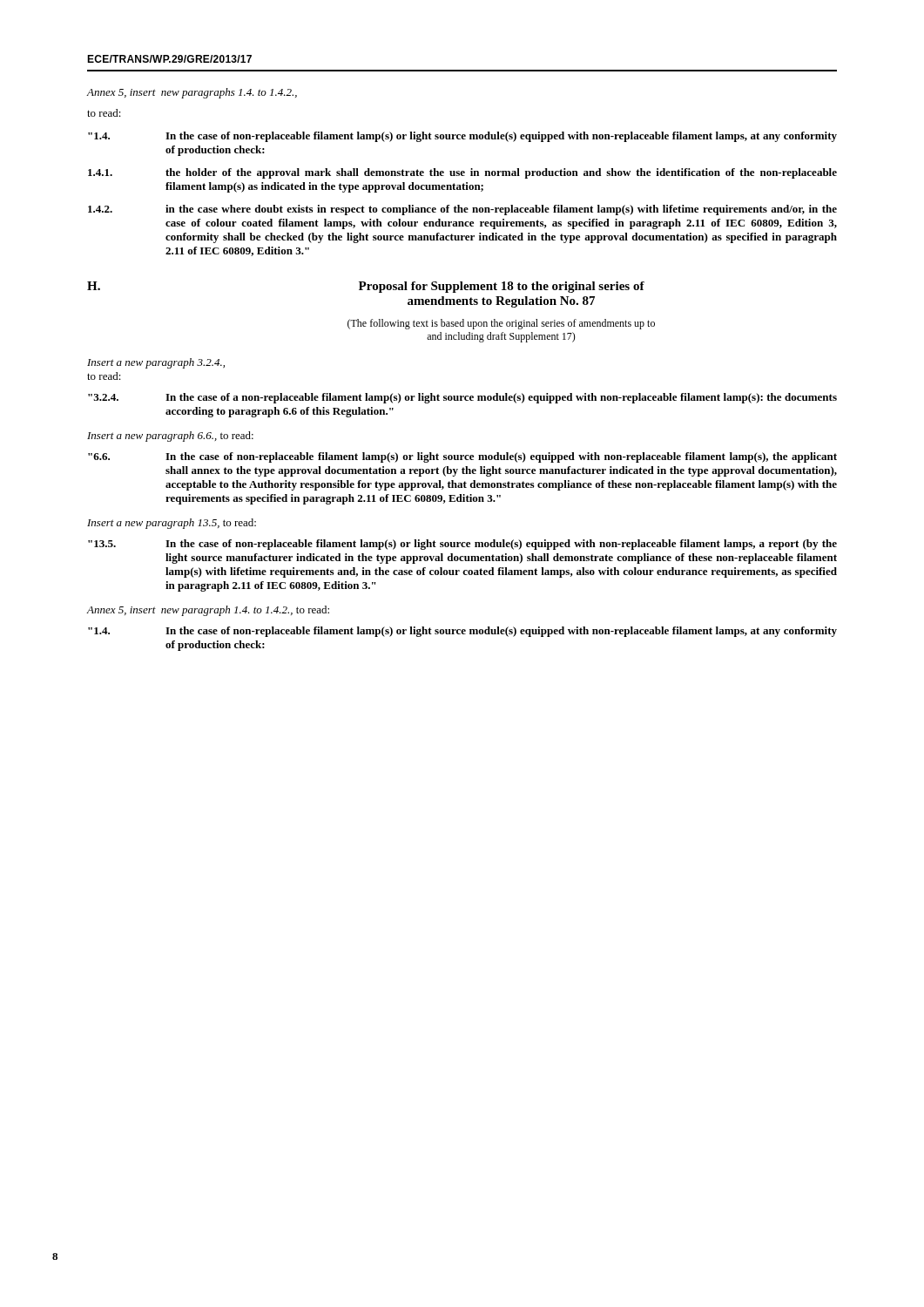Select the block starting "4.1. the holder of the"

(462, 180)
